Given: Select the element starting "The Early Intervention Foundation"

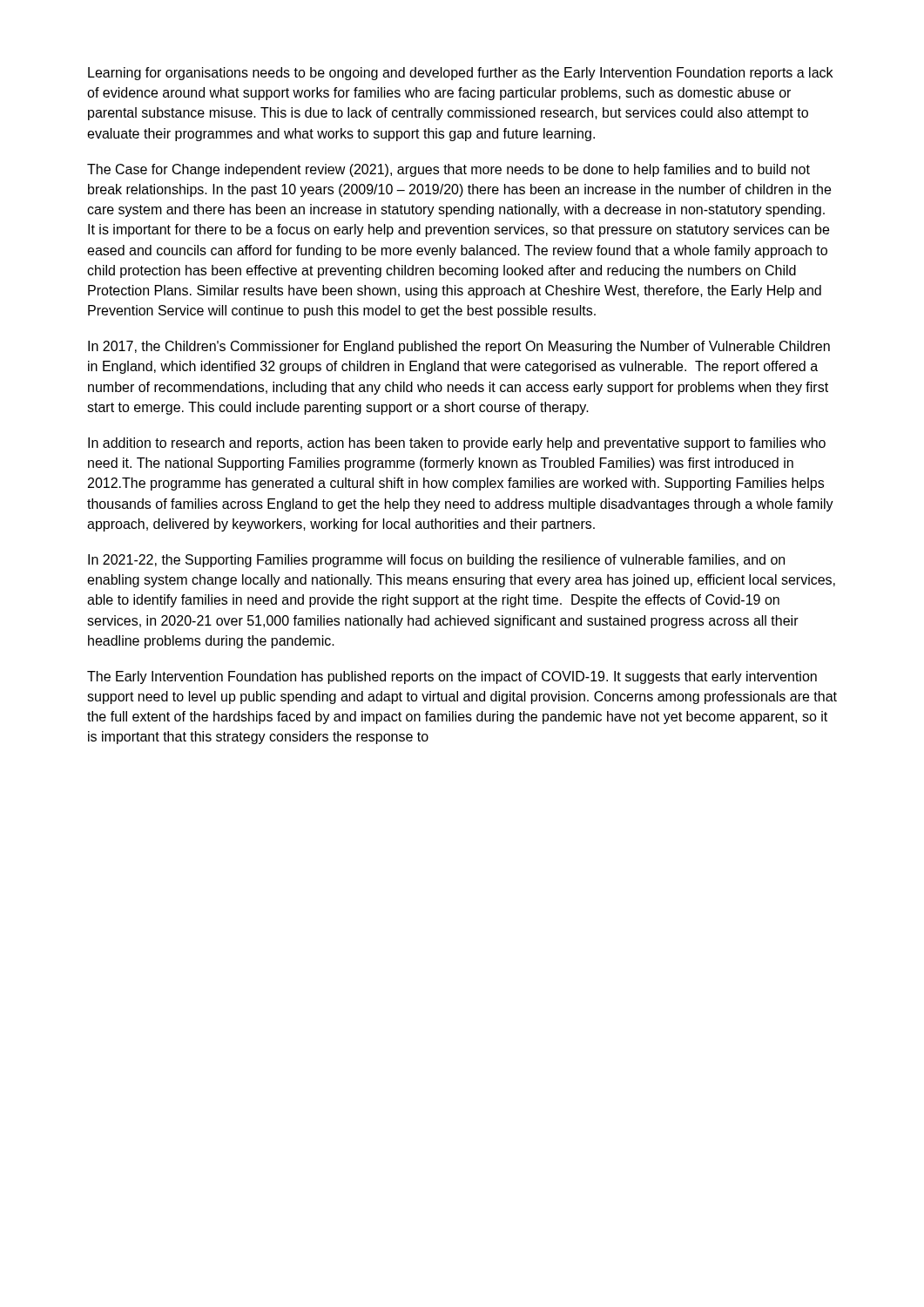Looking at the screenshot, I should [x=462, y=707].
